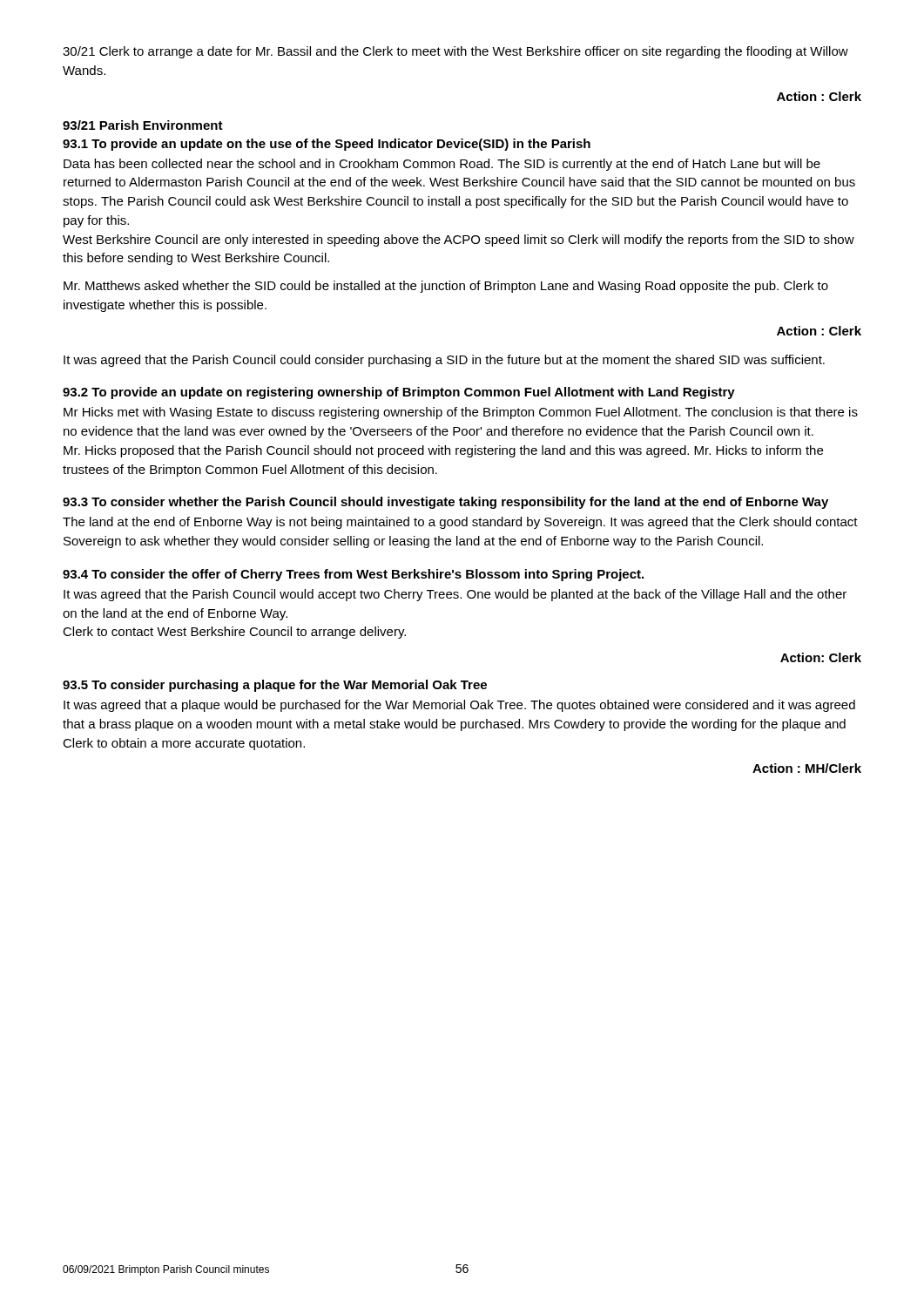Locate the text block containing "Mr Hicks met with Wasing Estate to"
This screenshot has height=1307, width=924.
(x=460, y=440)
